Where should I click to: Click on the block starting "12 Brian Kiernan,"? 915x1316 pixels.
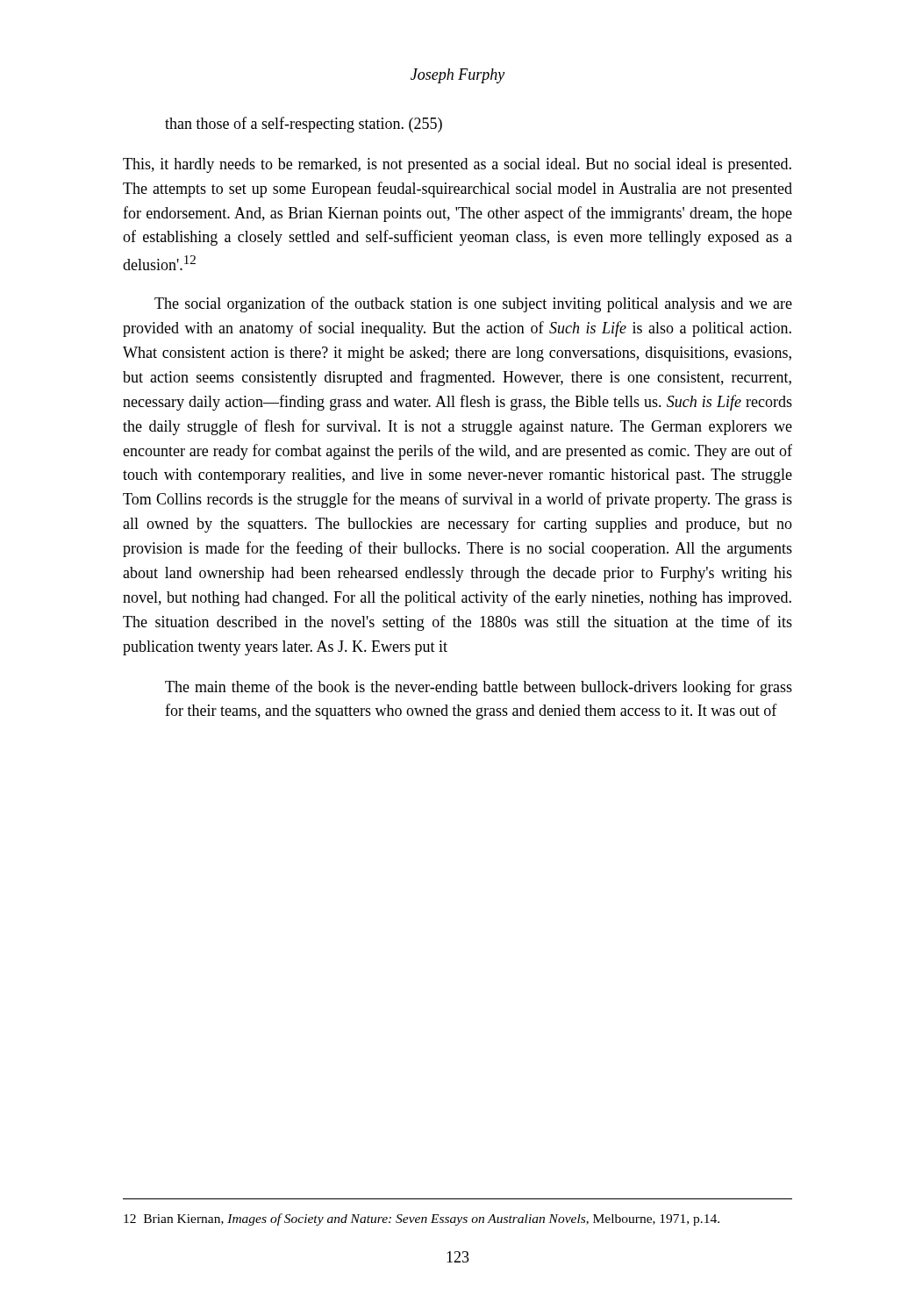pos(422,1218)
